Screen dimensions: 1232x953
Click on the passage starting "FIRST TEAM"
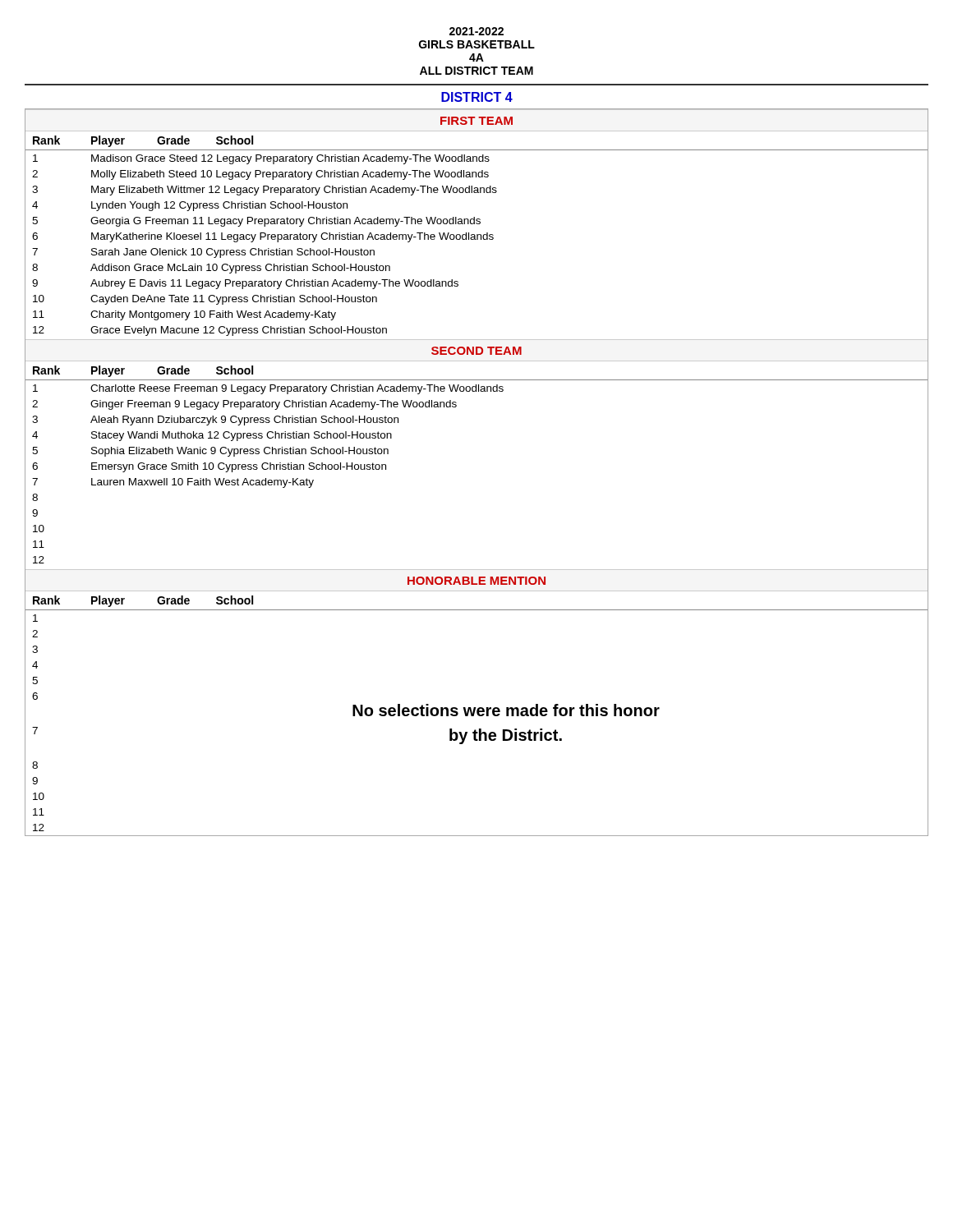(476, 120)
